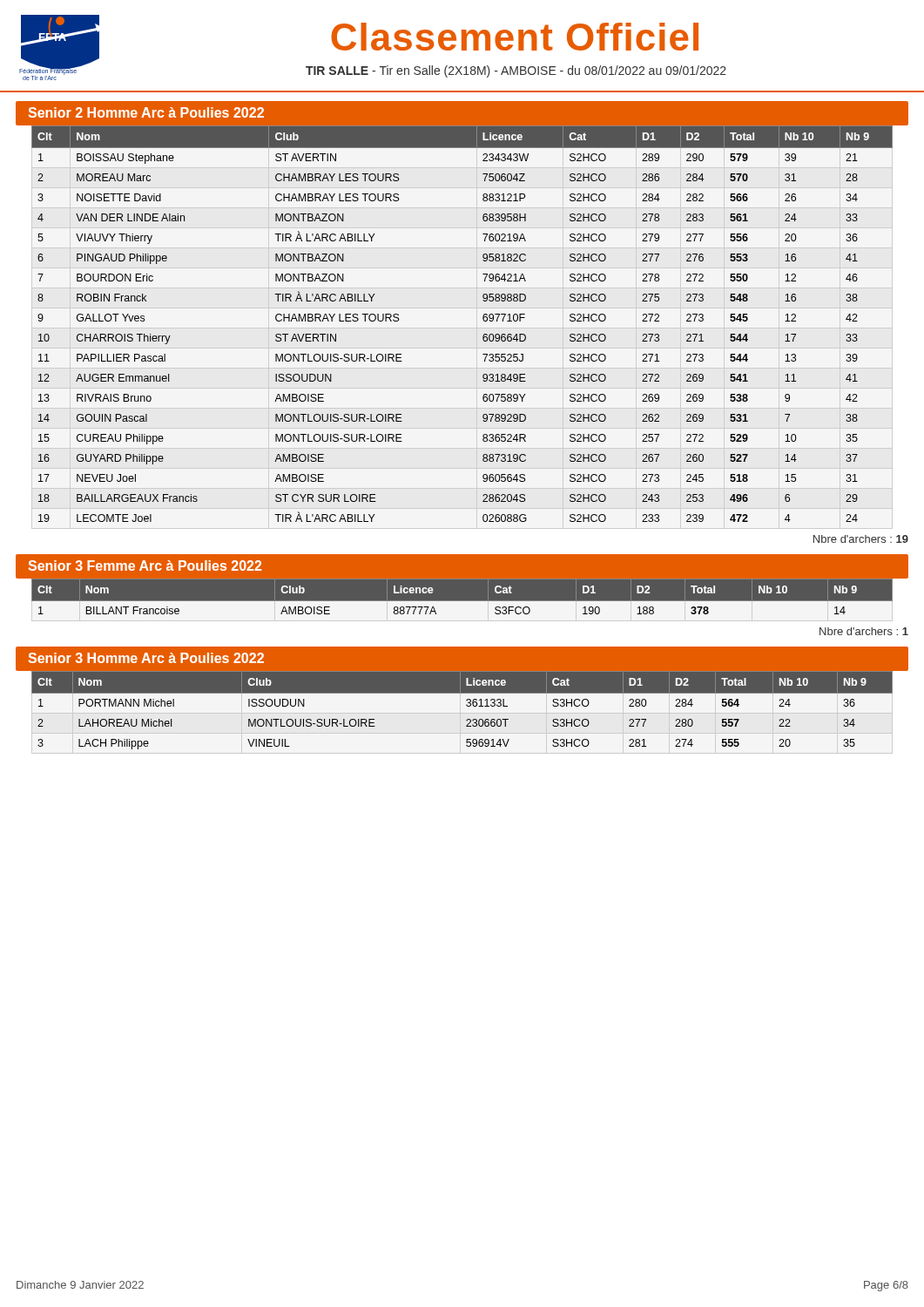Point to the passage starting "Senior 3 Femme"
This screenshot has height=1307, width=924.
coord(145,566)
